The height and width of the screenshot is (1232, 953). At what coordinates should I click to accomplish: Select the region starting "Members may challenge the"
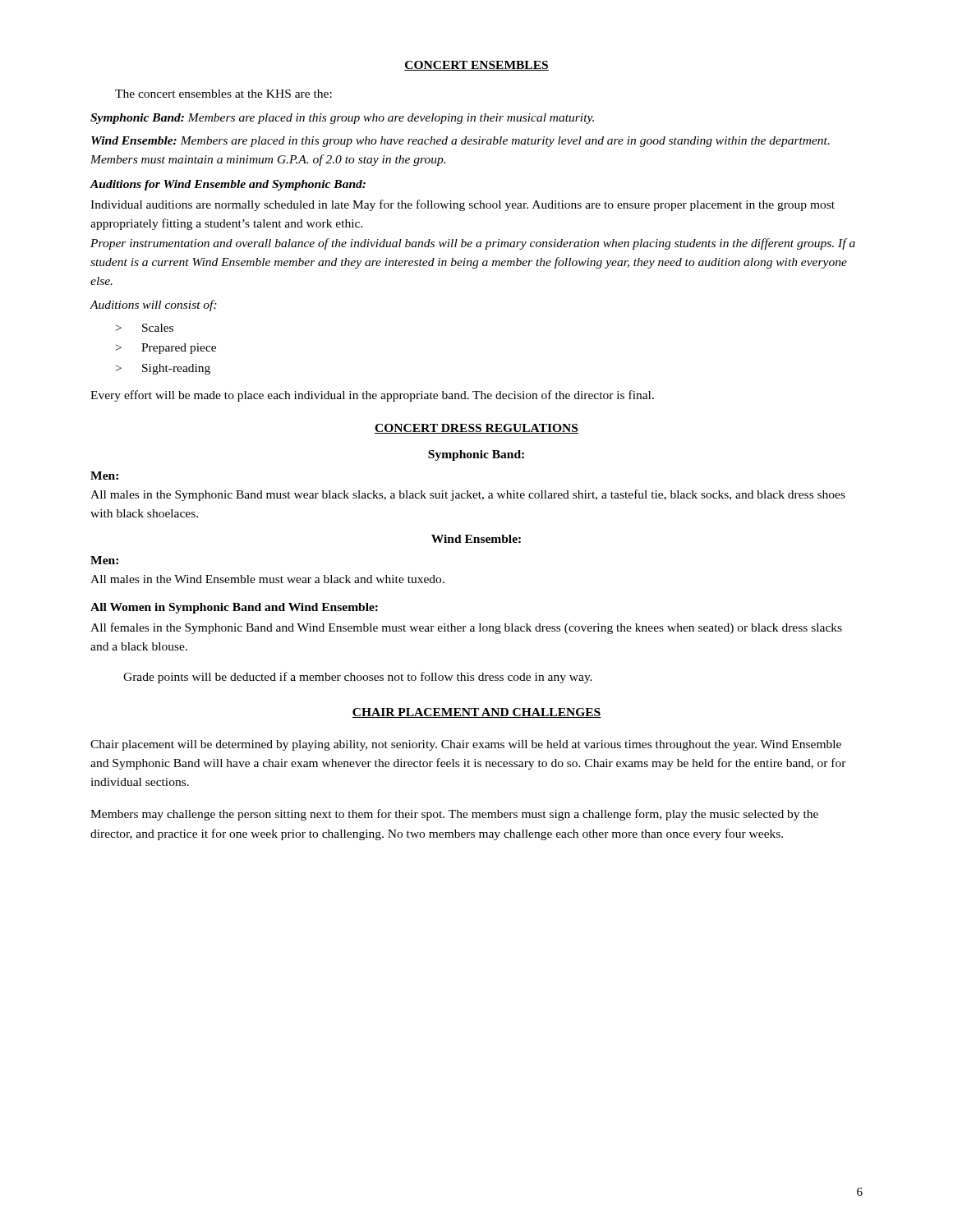(454, 823)
